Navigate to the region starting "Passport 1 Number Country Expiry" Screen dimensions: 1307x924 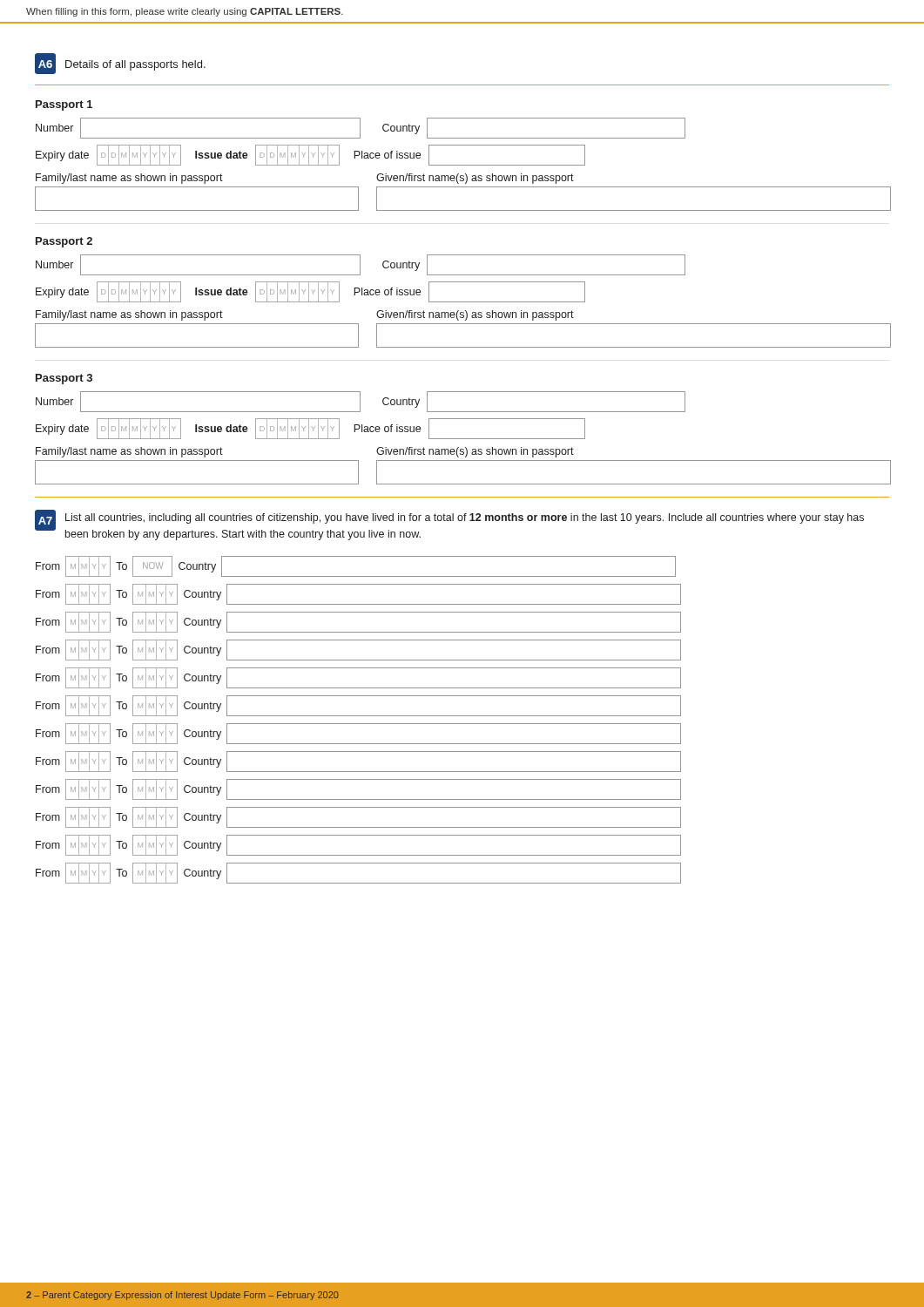462,154
